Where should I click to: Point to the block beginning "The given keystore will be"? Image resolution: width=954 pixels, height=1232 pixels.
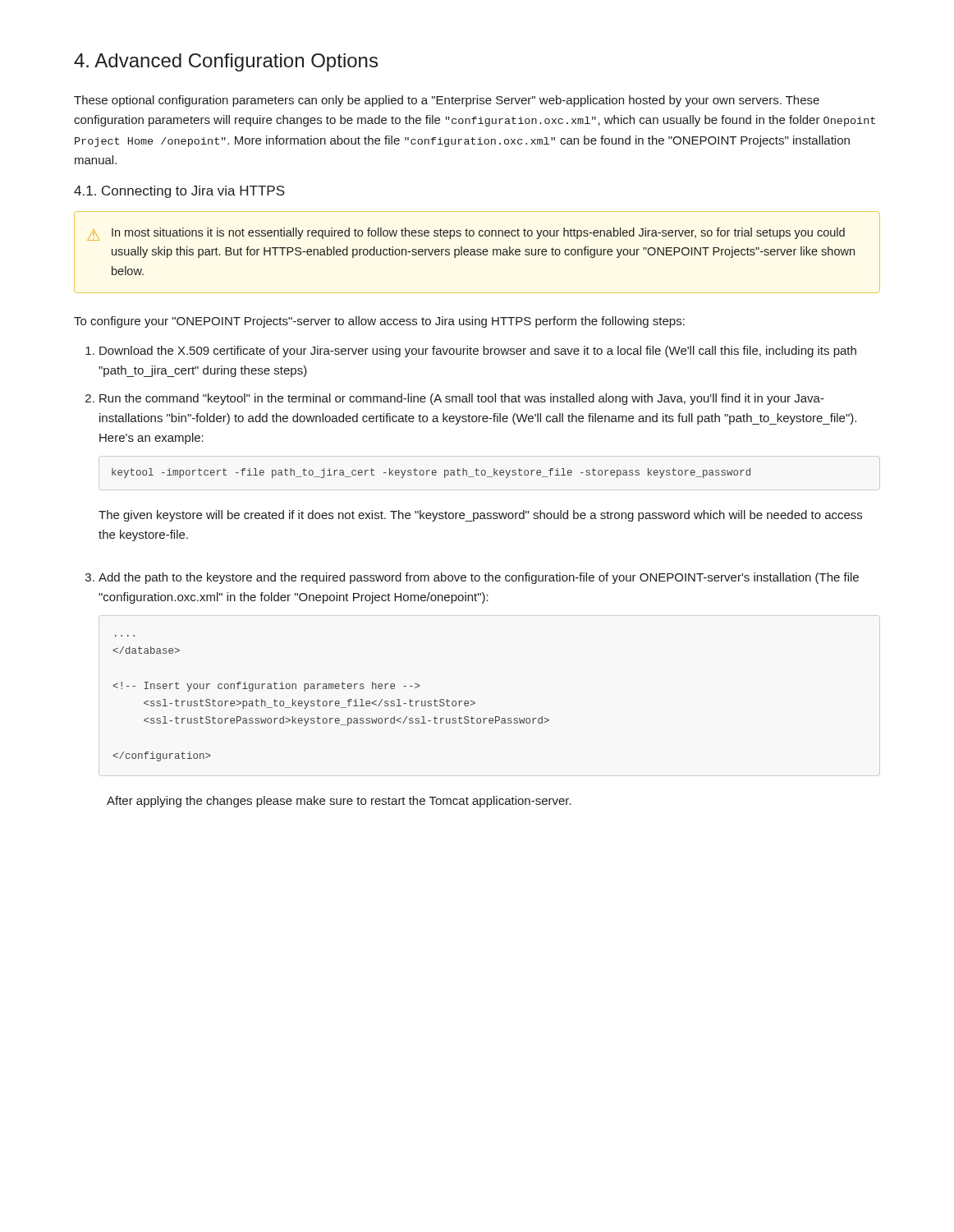(481, 524)
